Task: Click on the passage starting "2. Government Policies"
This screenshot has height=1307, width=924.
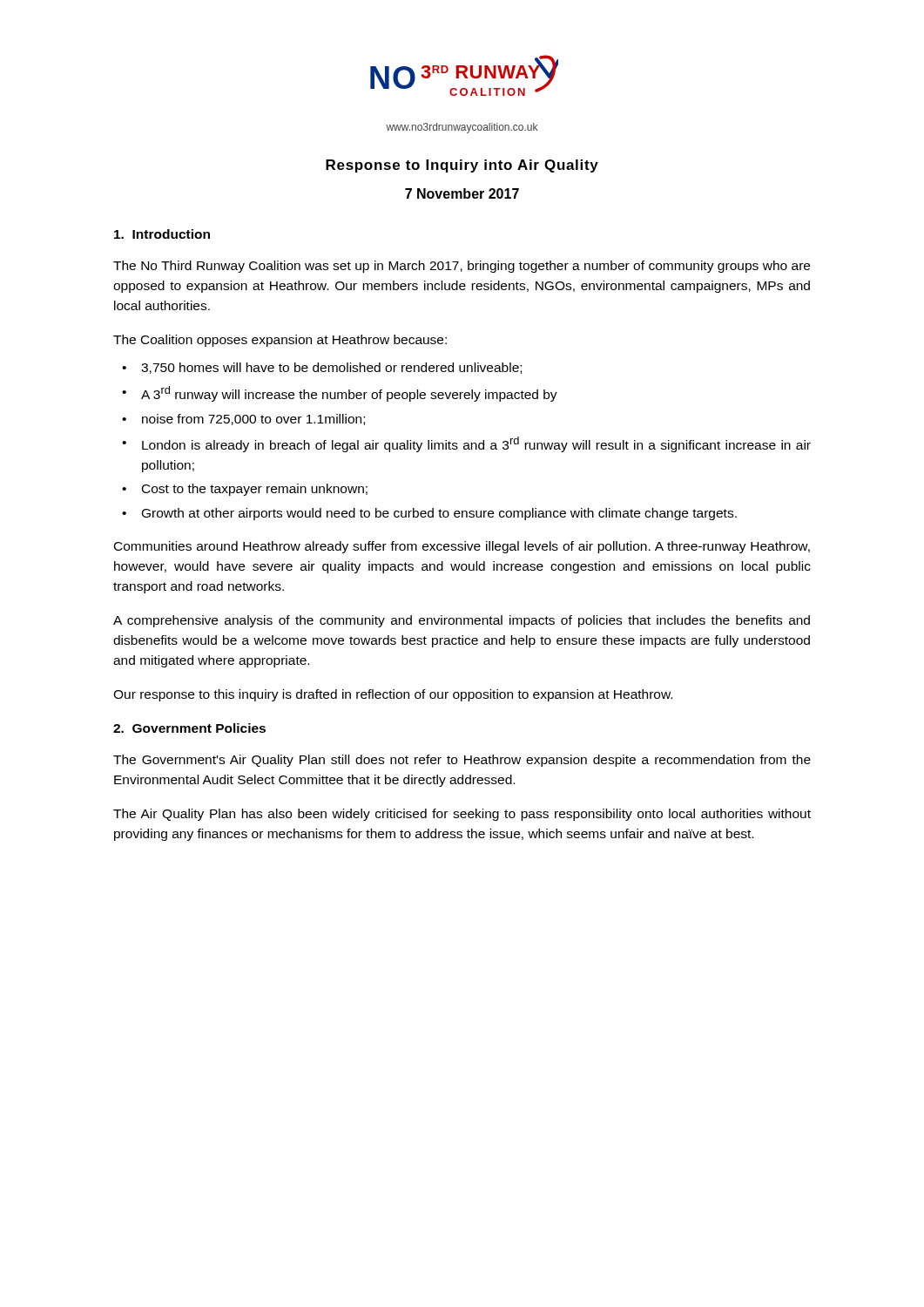Action: [x=190, y=728]
